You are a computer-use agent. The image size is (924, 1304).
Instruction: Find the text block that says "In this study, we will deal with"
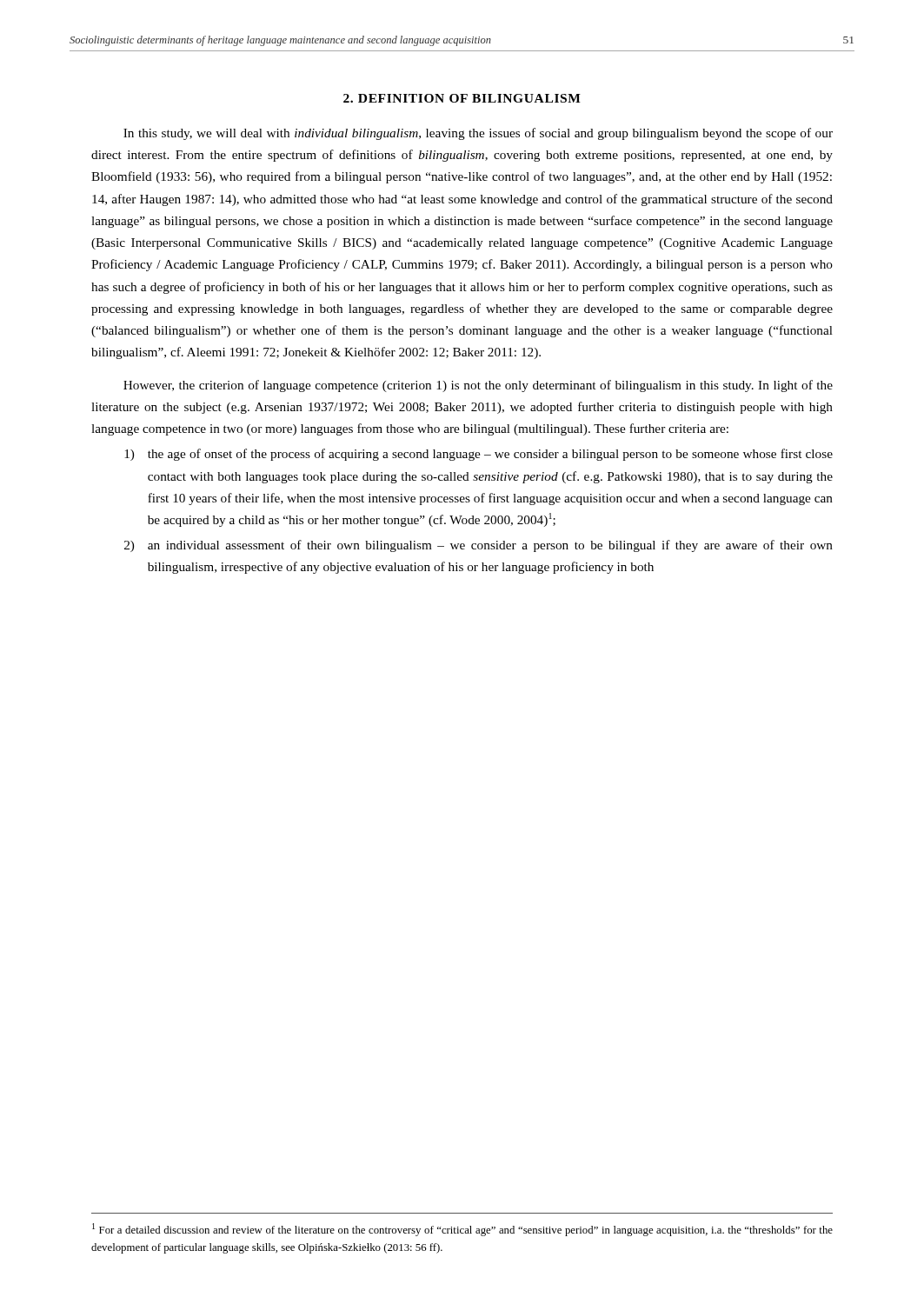(x=462, y=242)
